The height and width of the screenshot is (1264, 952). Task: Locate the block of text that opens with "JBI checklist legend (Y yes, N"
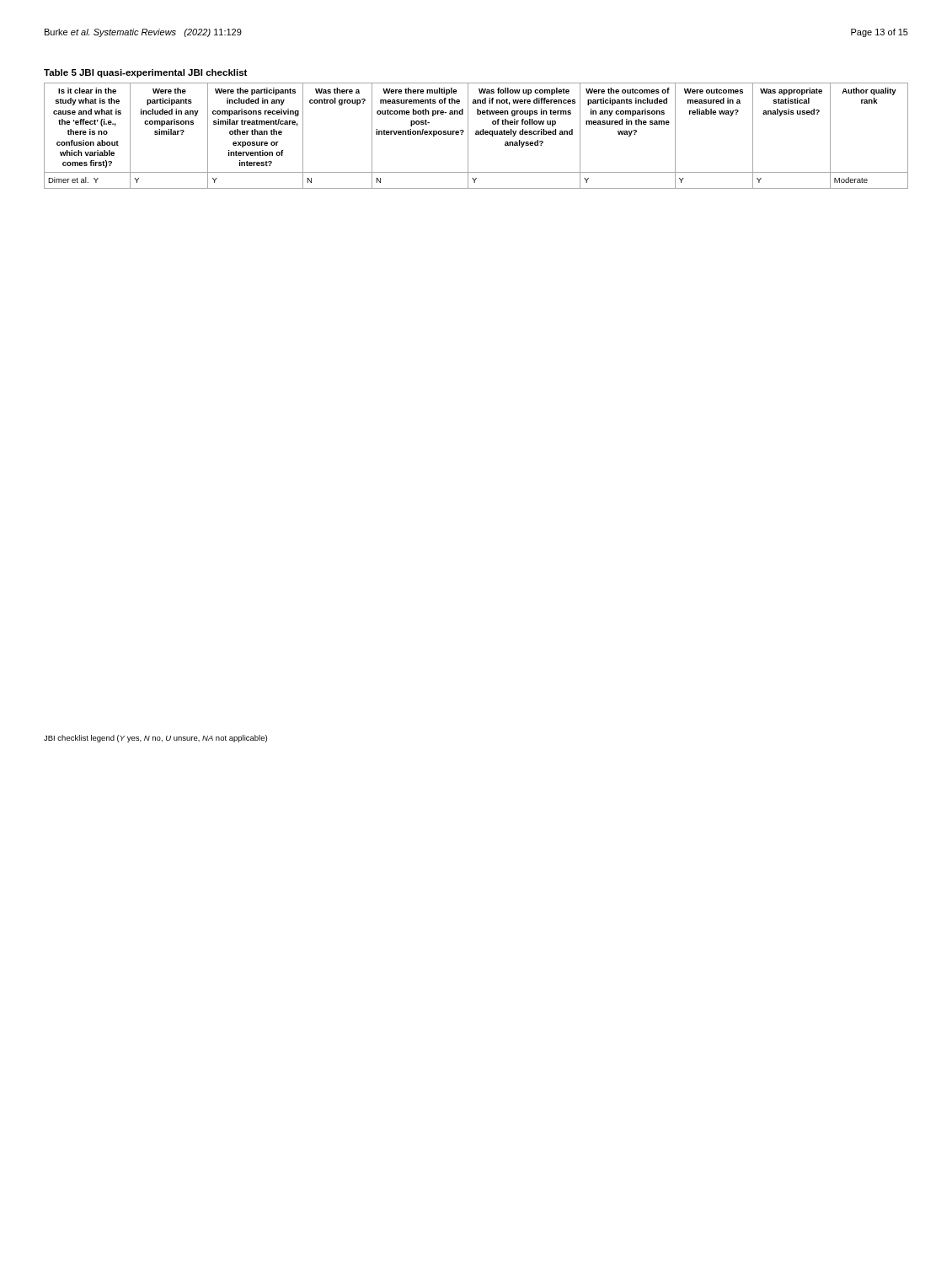(156, 738)
